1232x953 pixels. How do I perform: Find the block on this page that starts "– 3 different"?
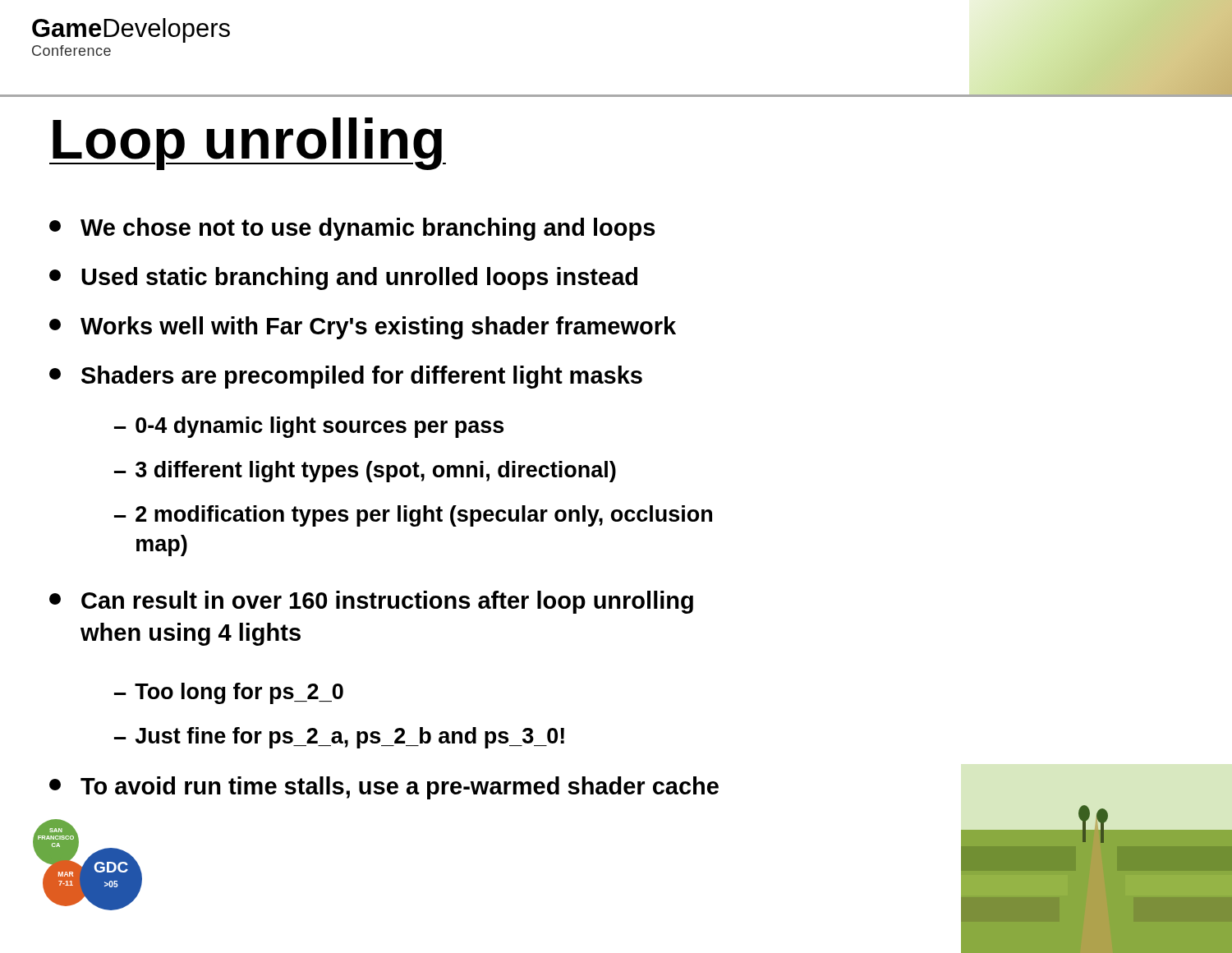click(365, 471)
